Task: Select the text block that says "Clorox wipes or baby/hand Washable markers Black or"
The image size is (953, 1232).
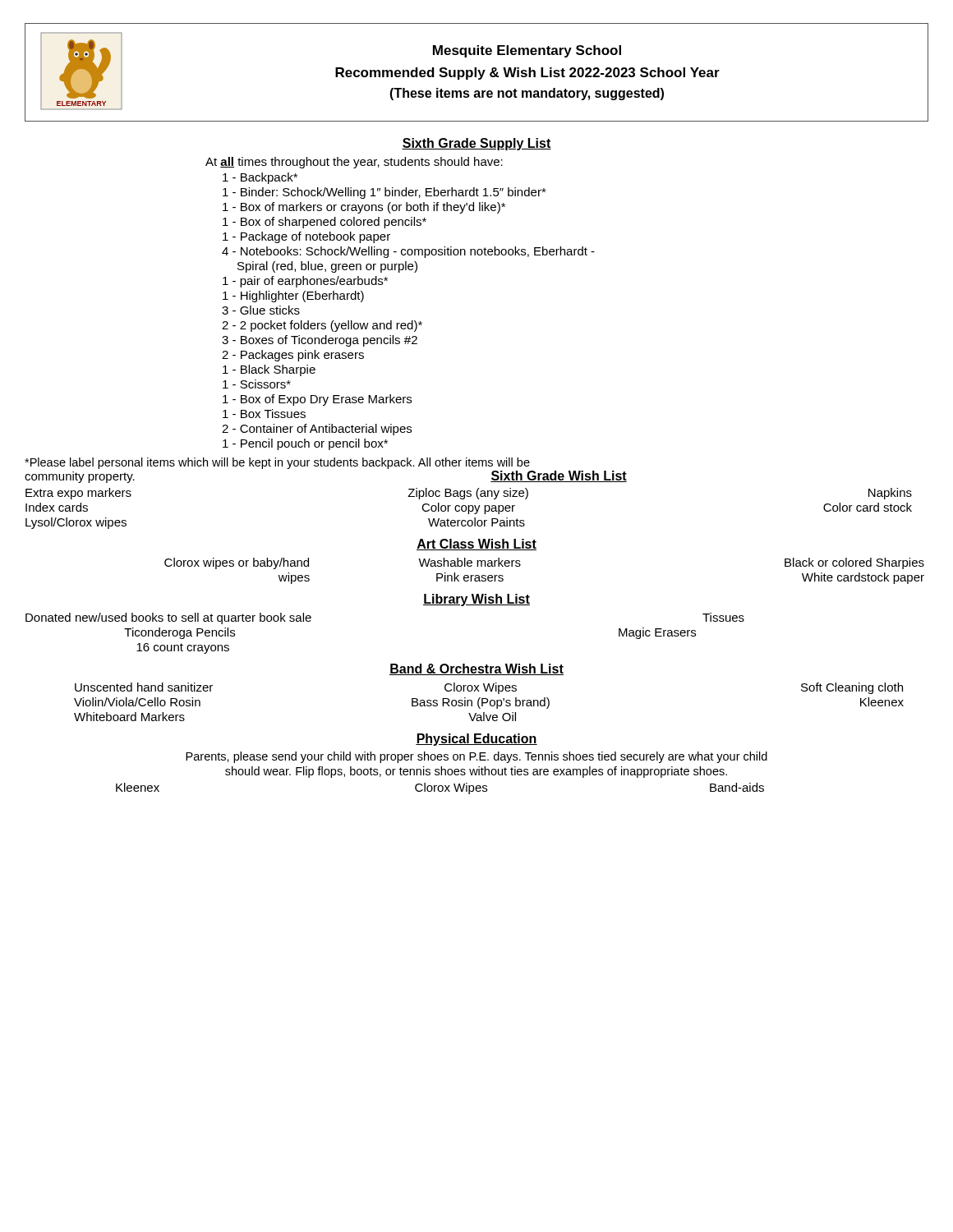Action: (x=476, y=570)
